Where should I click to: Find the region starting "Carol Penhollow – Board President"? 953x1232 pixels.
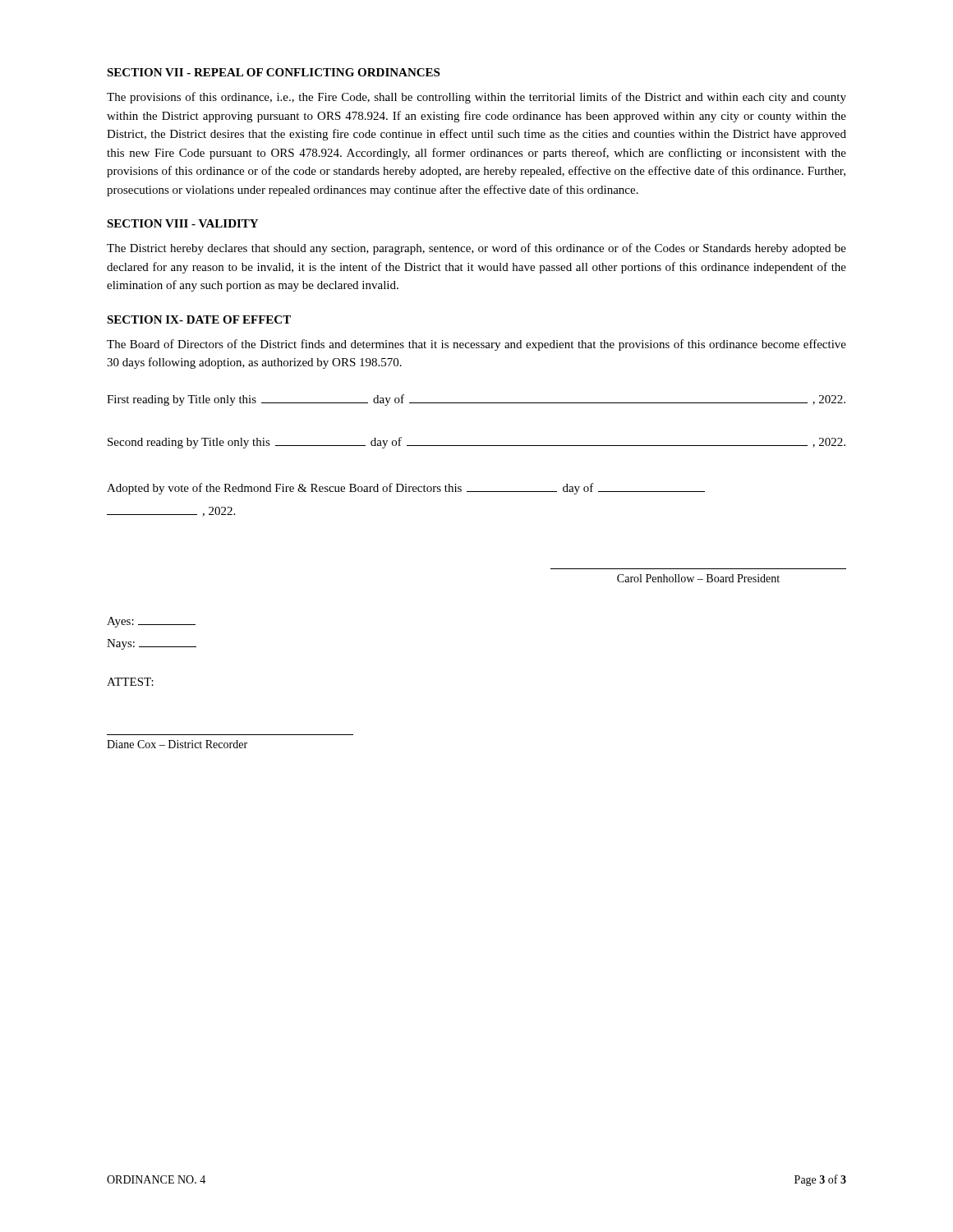coord(698,577)
